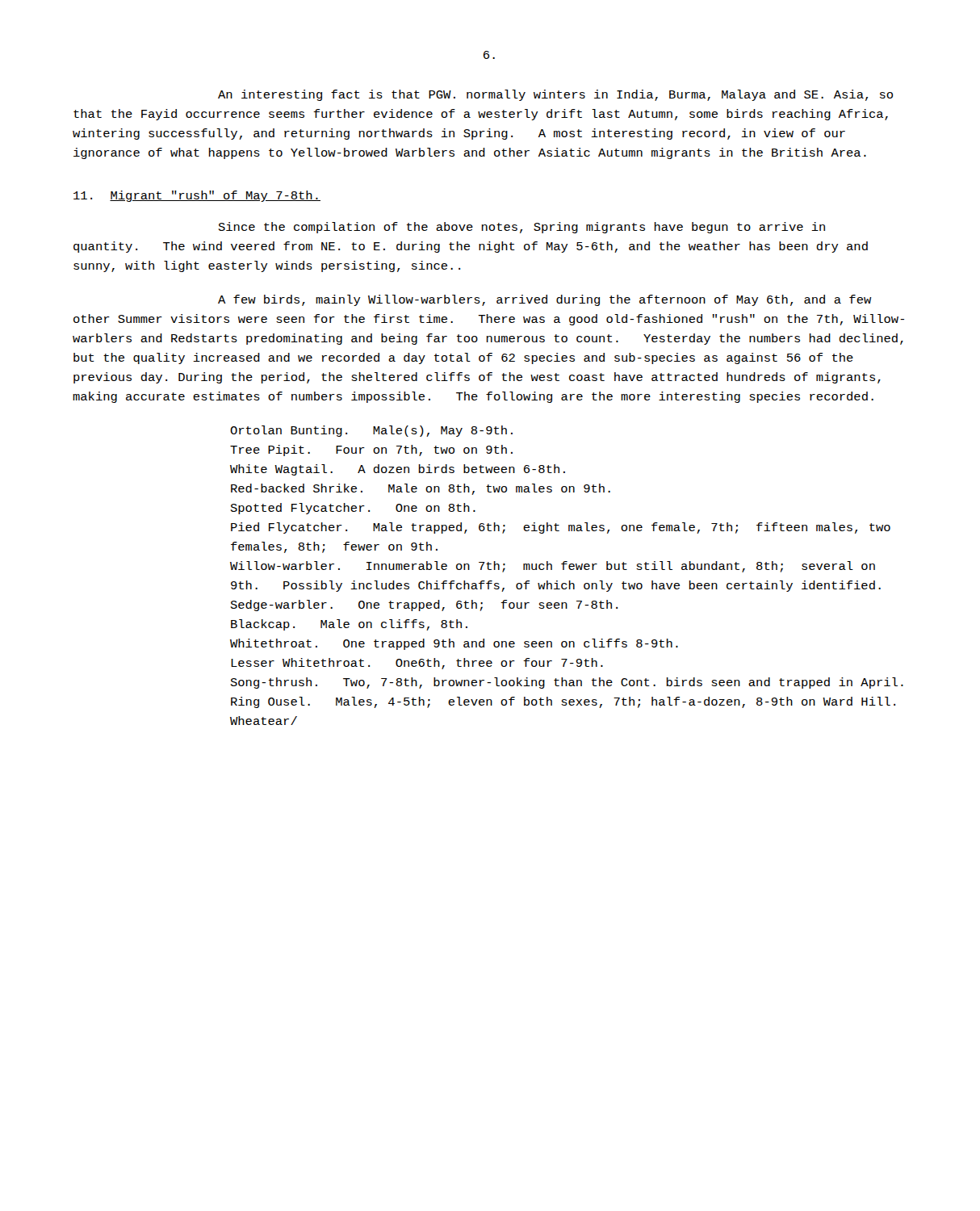Point to the block beginning "Whitethroat. One trapped 9th and one"
980x1211 pixels.
coord(455,644)
